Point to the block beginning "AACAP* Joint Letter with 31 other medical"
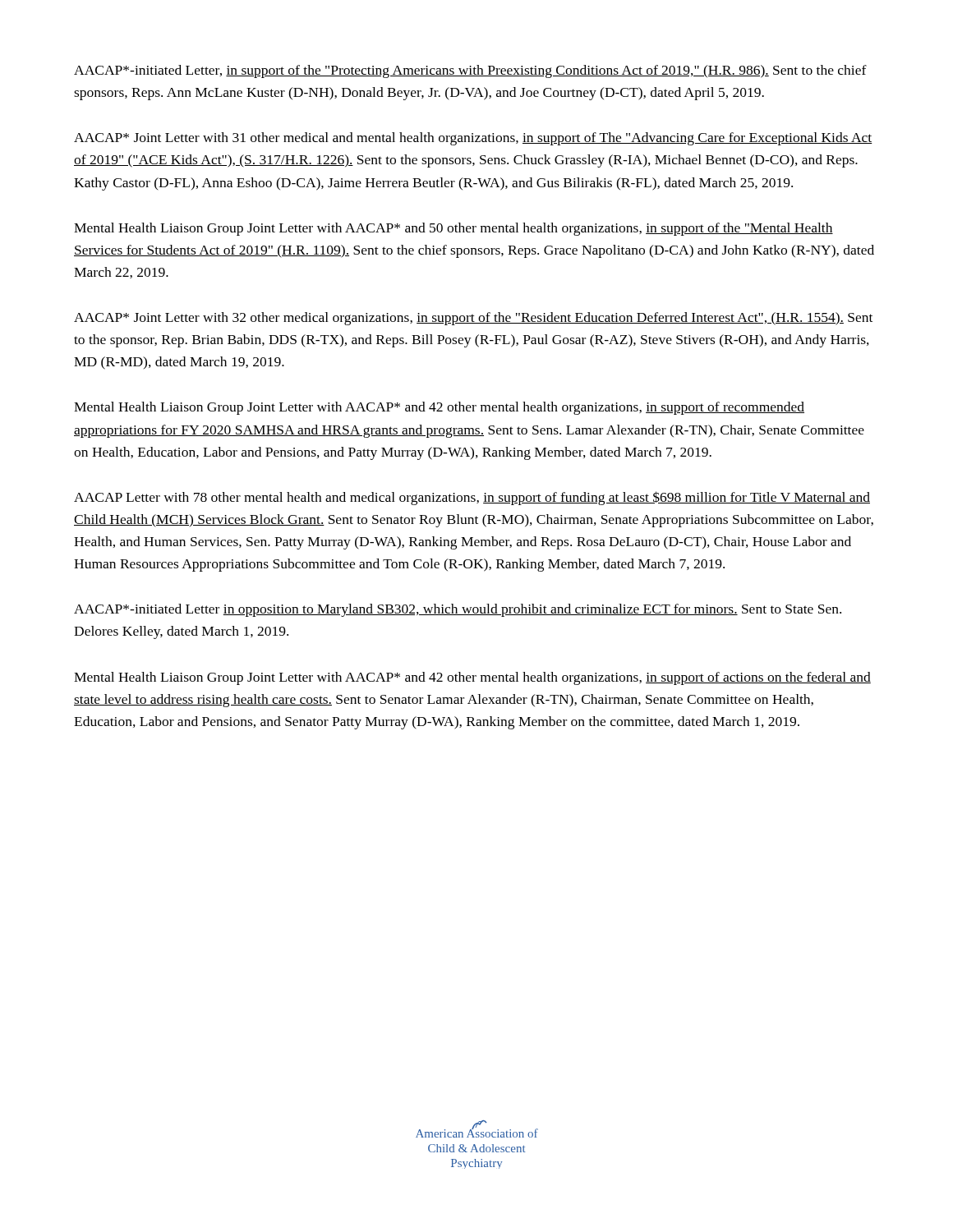 [x=473, y=160]
